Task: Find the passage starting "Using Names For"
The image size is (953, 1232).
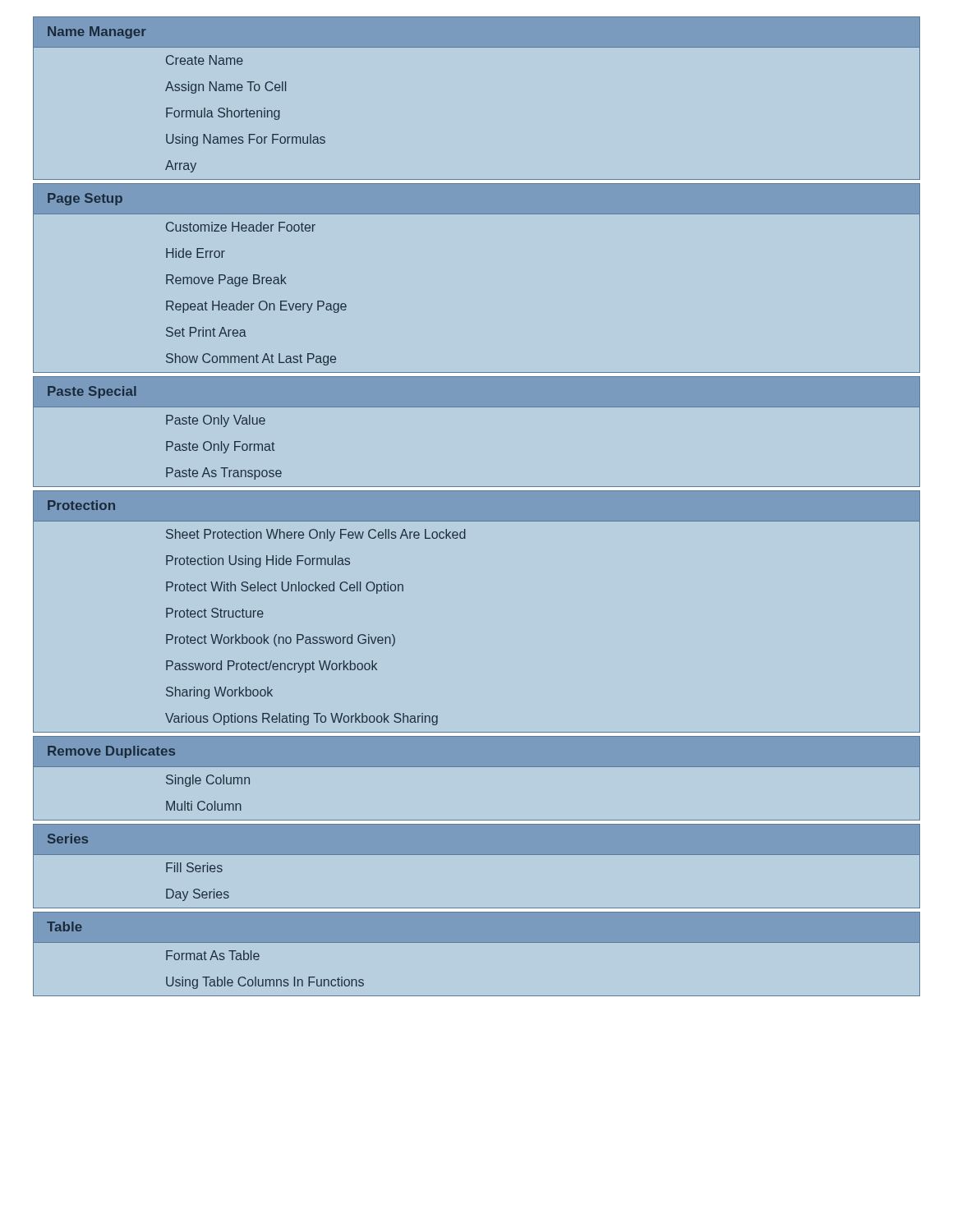Action: coord(245,139)
